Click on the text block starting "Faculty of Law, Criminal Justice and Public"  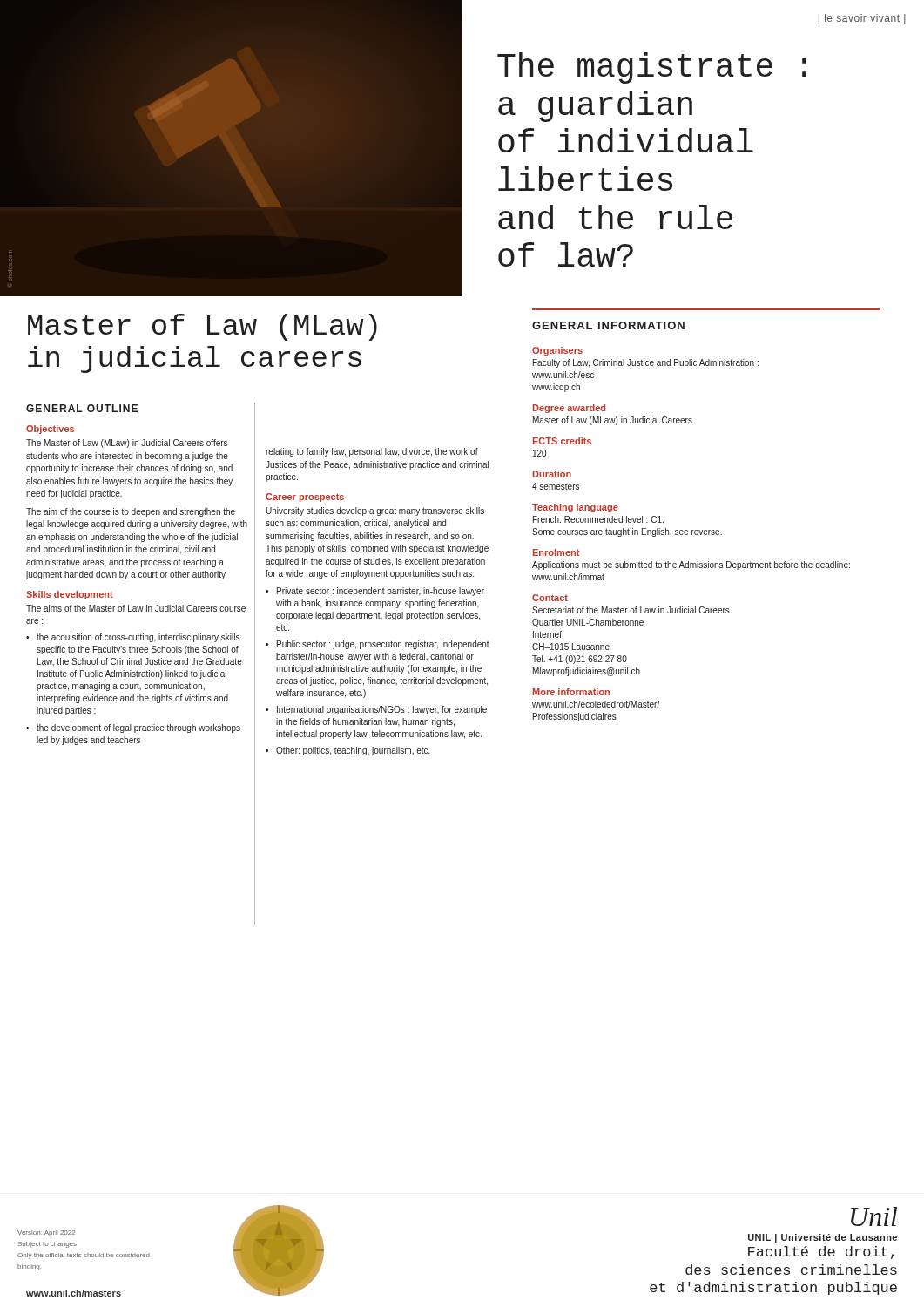point(646,375)
